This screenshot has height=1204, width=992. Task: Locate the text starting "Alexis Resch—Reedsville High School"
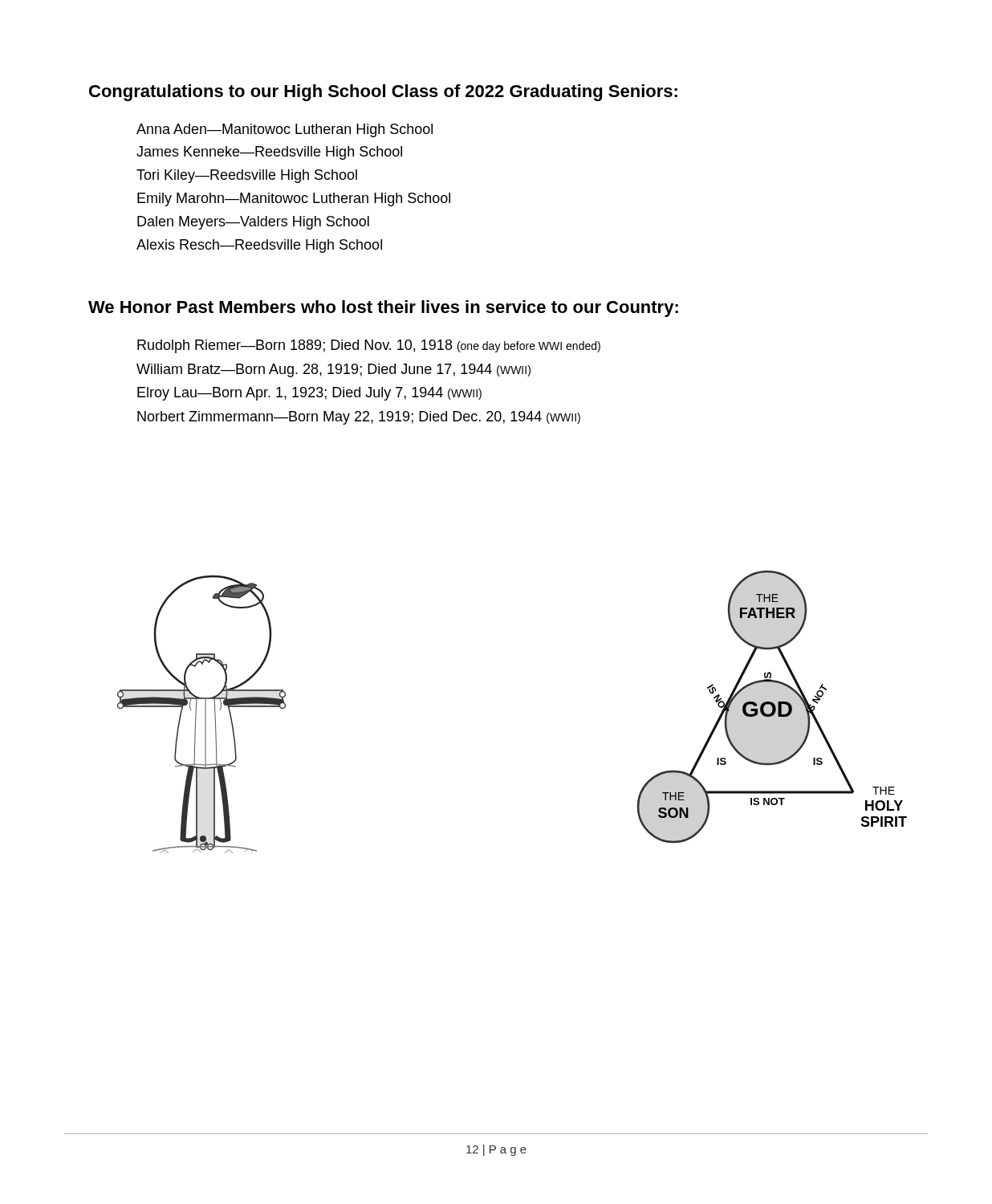(x=260, y=244)
